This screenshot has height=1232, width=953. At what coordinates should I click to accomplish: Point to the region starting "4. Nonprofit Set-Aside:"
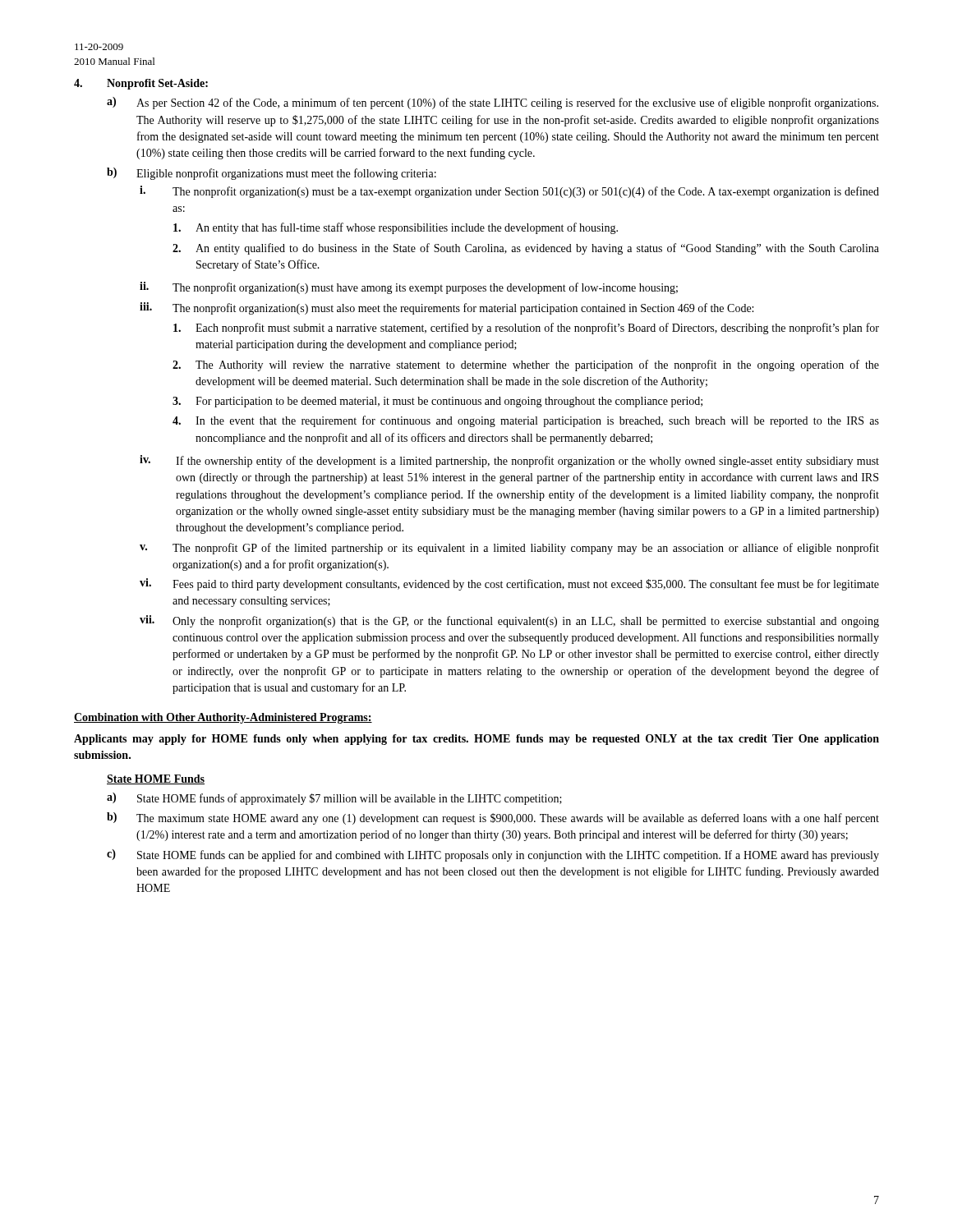141,84
